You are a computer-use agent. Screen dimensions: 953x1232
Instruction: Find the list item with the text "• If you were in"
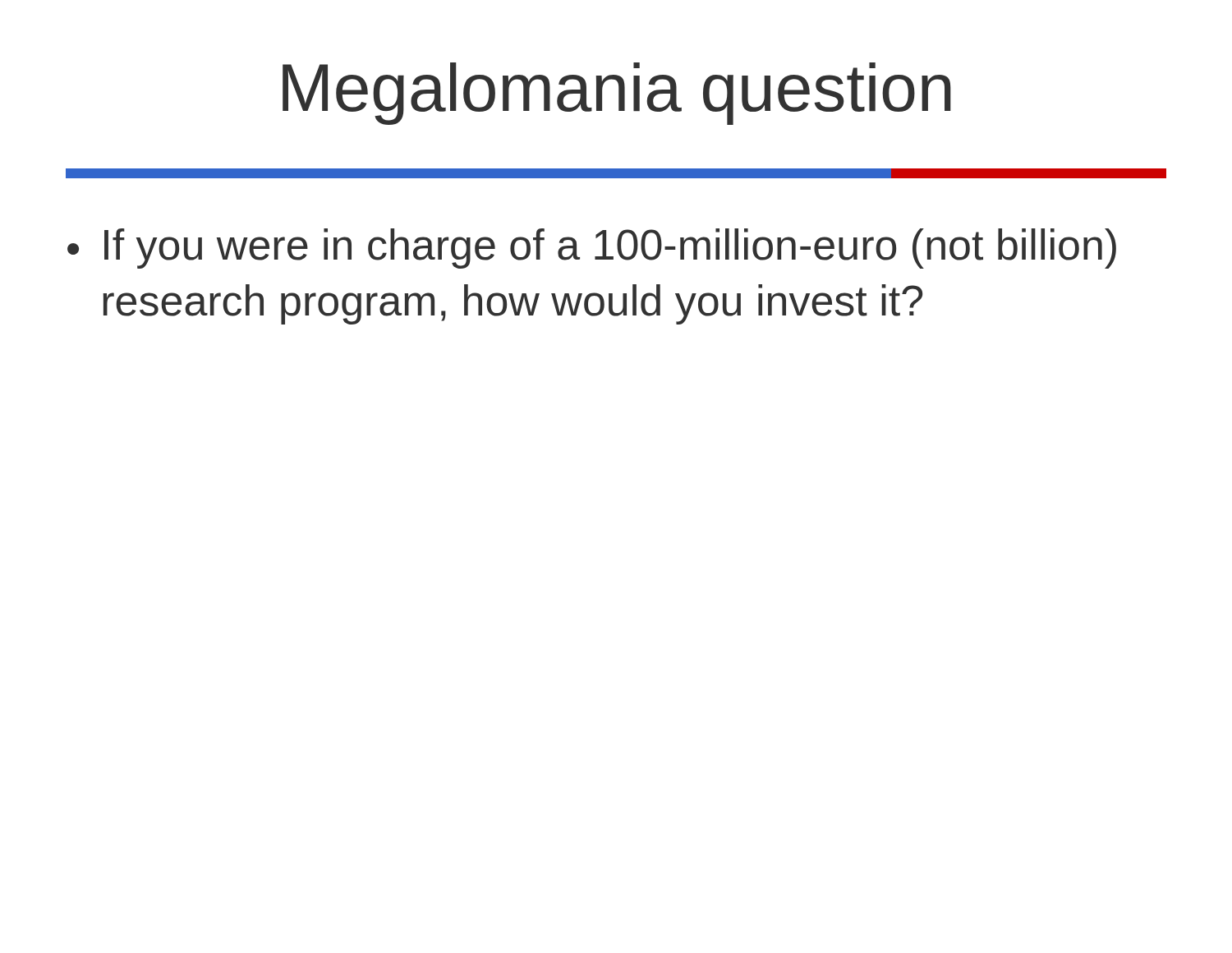pyautogui.click(x=616, y=273)
